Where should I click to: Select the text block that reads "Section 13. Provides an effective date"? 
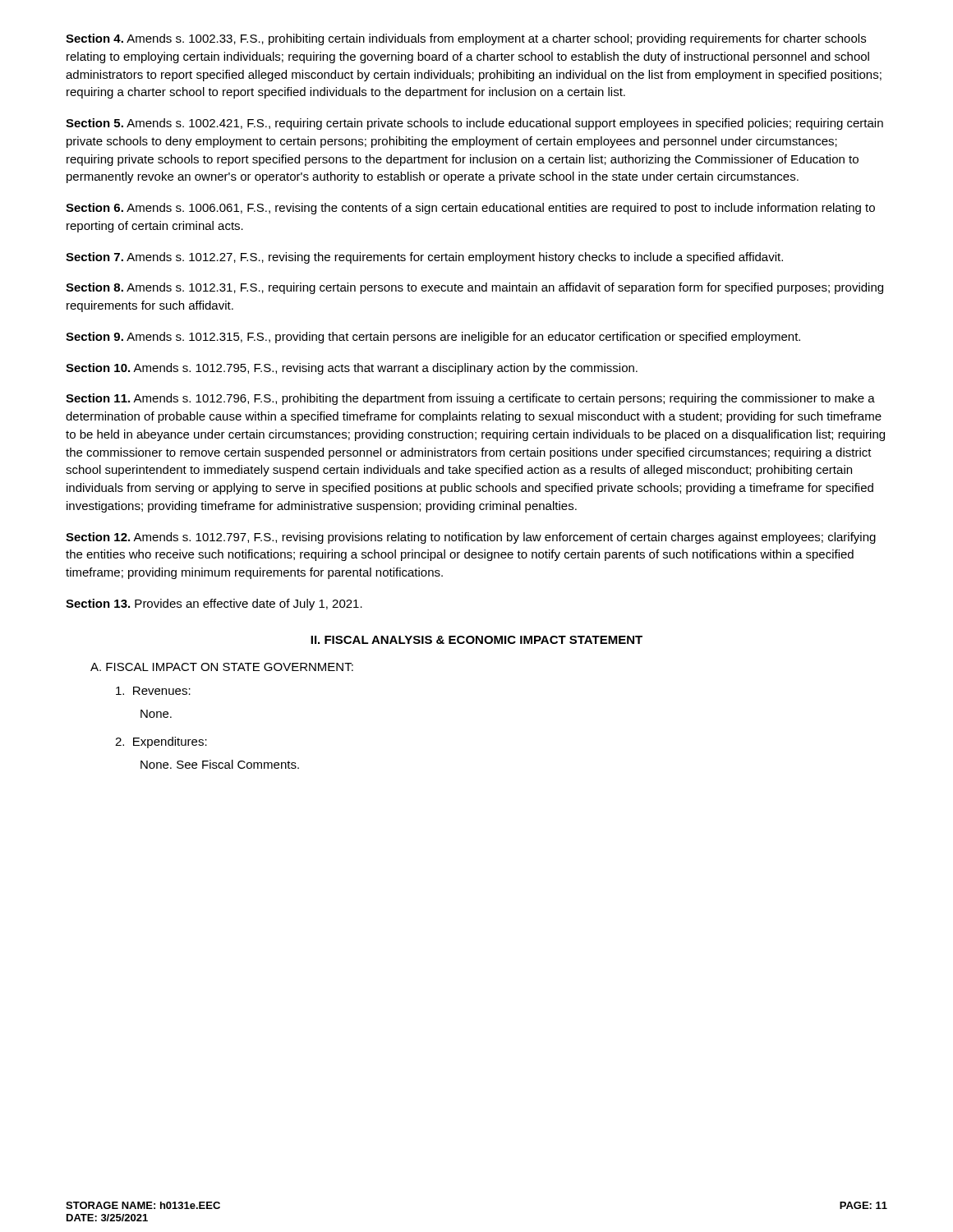[214, 603]
